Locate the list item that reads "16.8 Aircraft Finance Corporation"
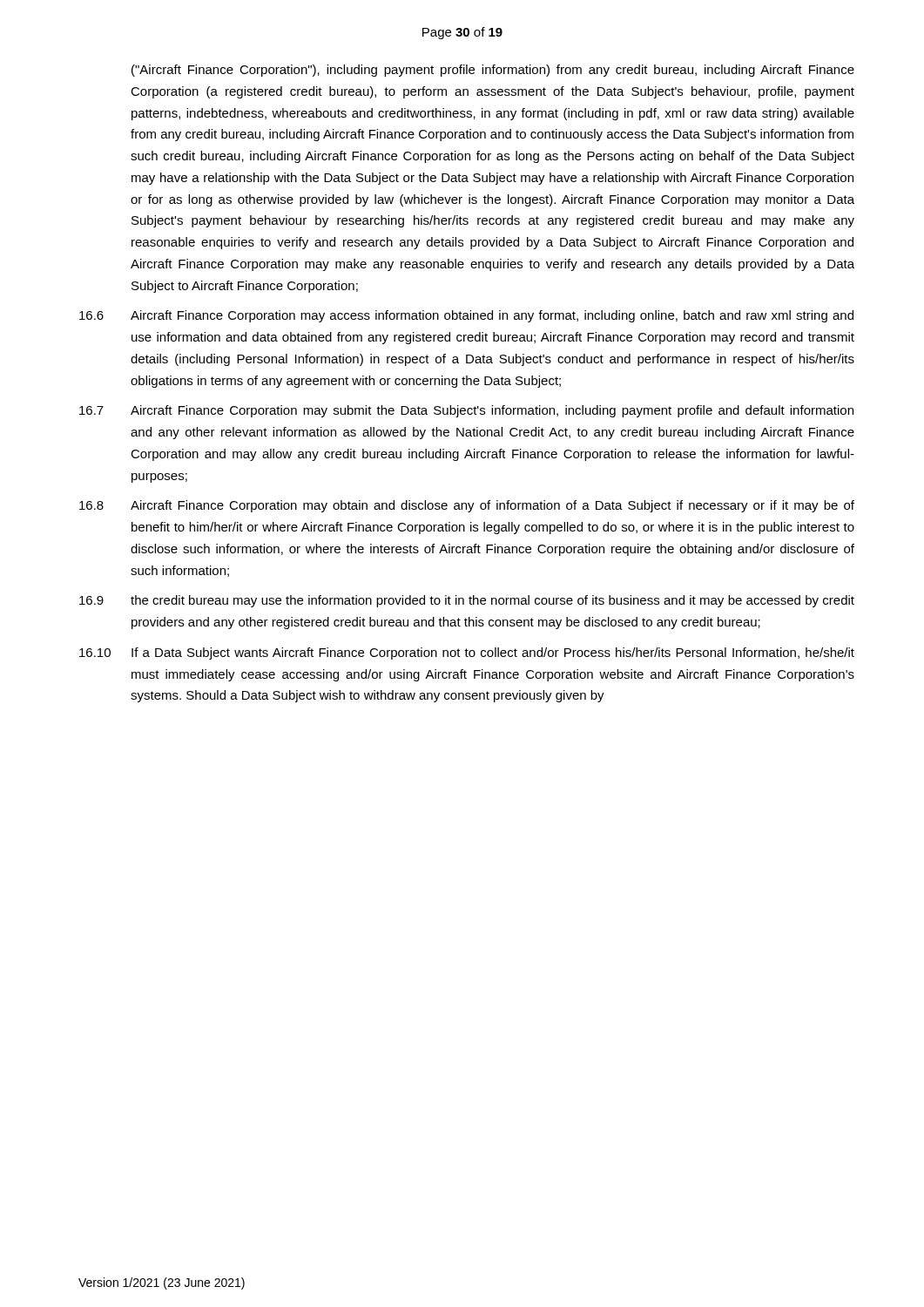924x1307 pixels. [466, 538]
